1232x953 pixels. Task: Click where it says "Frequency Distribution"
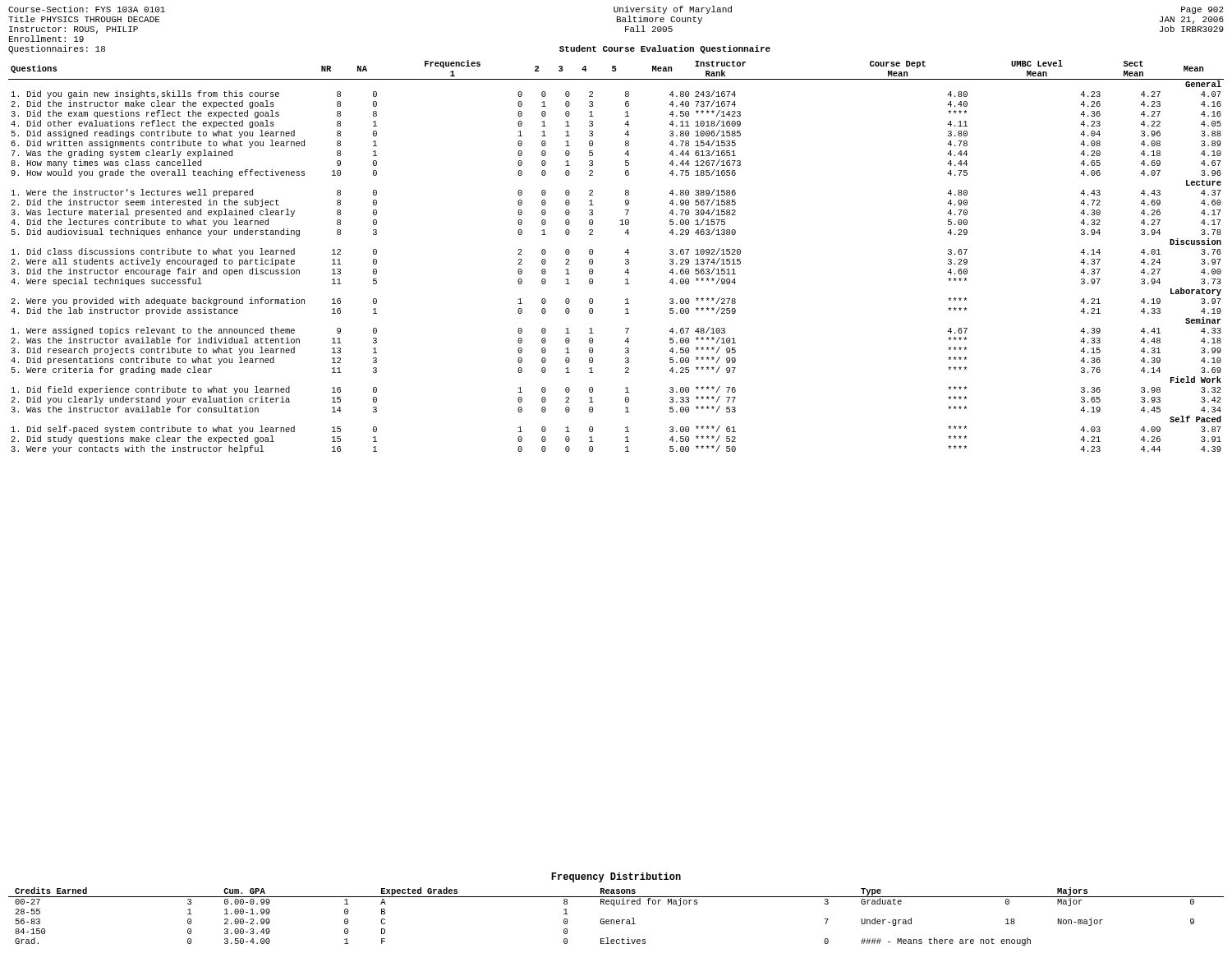pyautogui.click(x=616, y=877)
